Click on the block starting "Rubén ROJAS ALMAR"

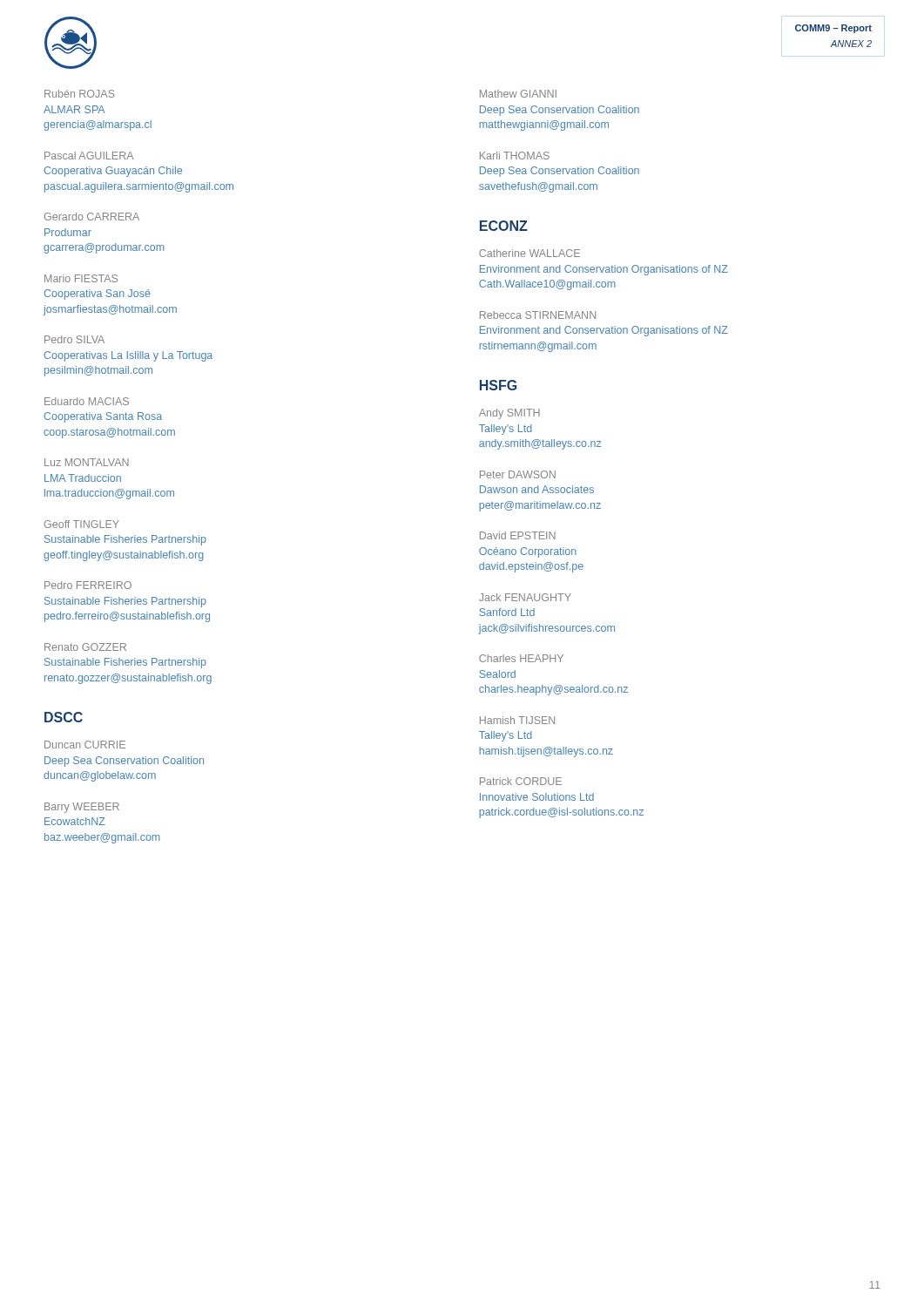[x=80, y=94]
